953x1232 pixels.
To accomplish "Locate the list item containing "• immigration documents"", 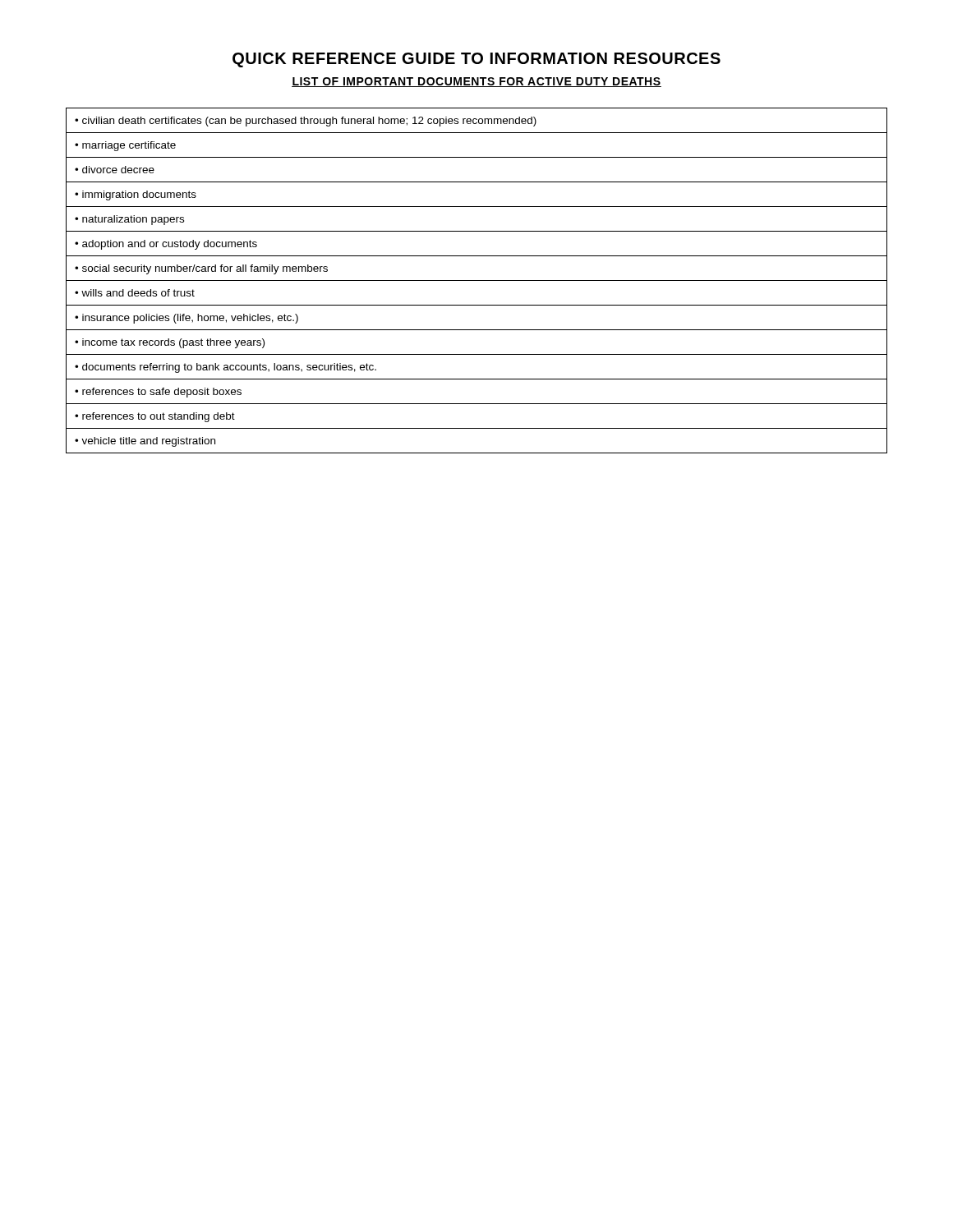I will (x=476, y=194).
